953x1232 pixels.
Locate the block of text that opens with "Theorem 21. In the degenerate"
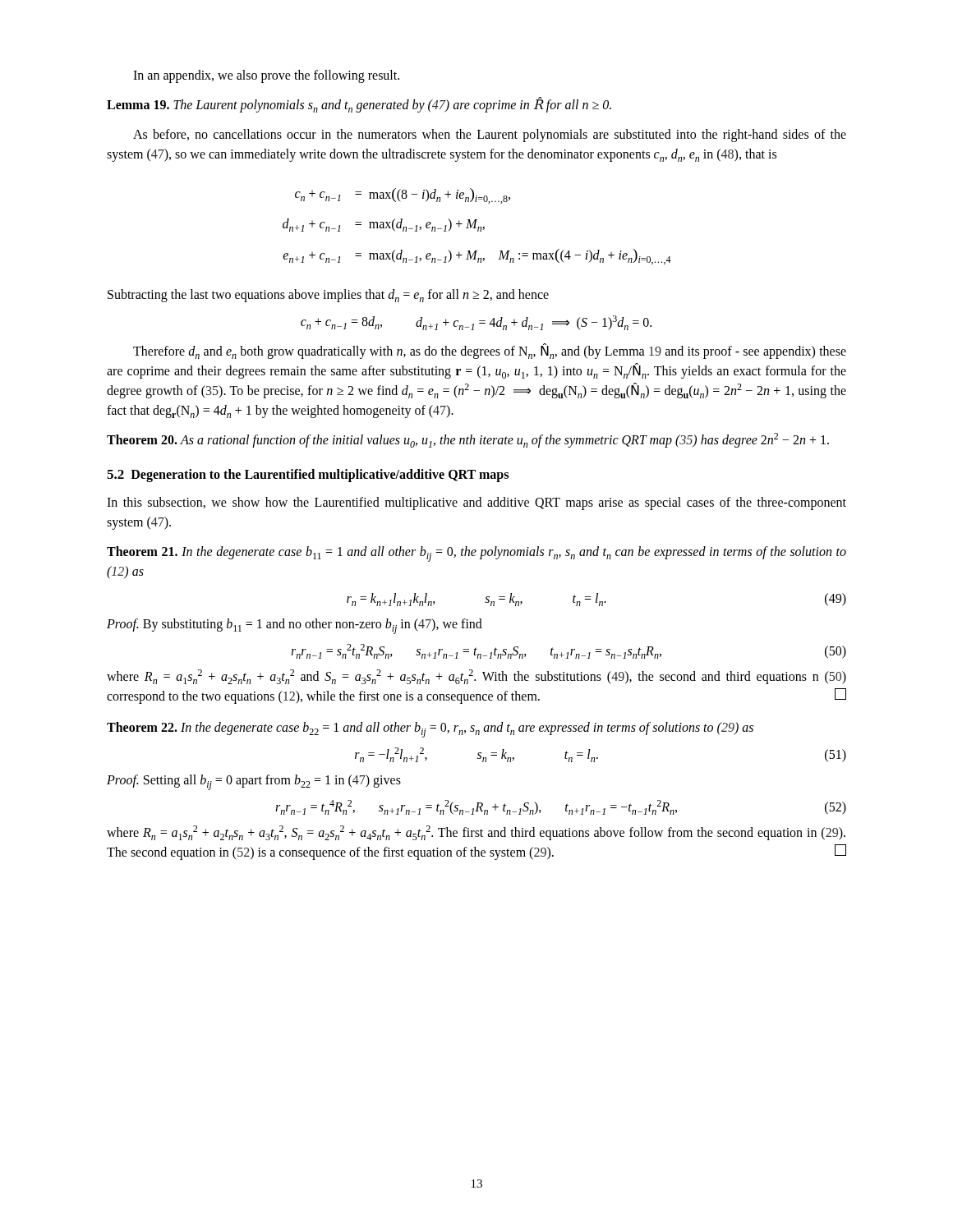tap(476, 562)
